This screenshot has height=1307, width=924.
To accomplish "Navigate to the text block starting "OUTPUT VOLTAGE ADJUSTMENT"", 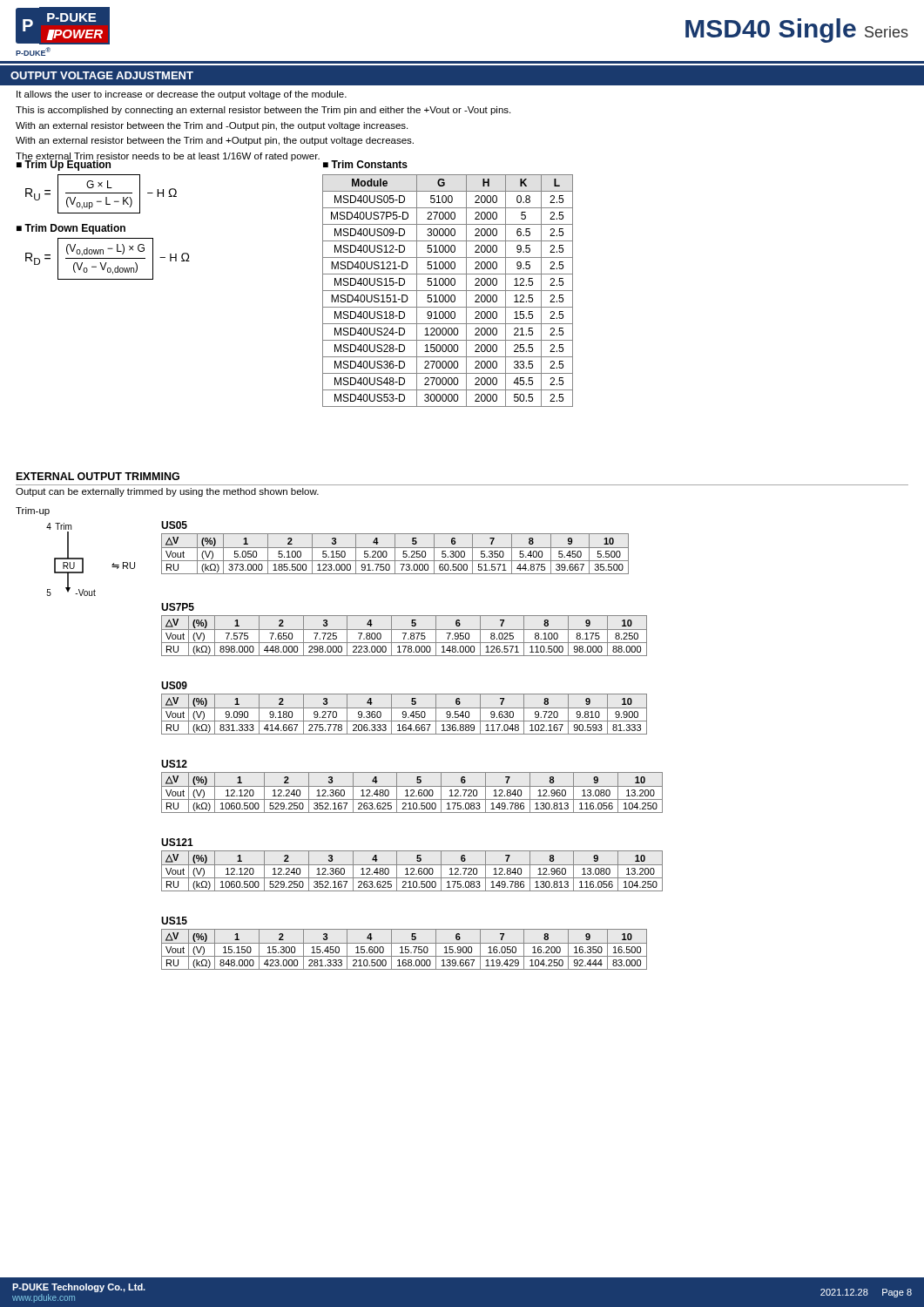I will pos(102,75).
